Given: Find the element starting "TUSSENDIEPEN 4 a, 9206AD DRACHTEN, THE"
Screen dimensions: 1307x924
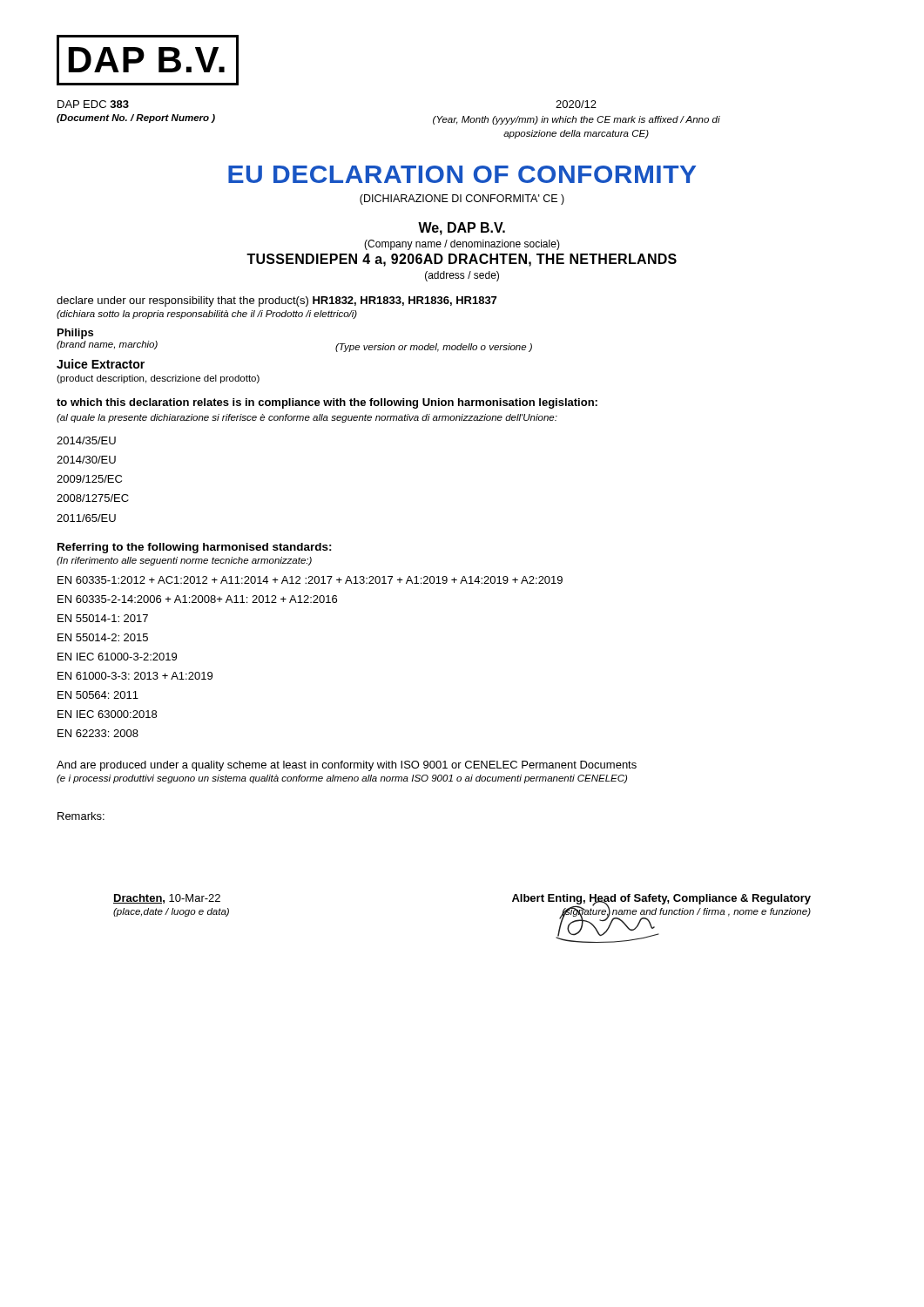Looking at the screenshot, I should pos(462,259).
